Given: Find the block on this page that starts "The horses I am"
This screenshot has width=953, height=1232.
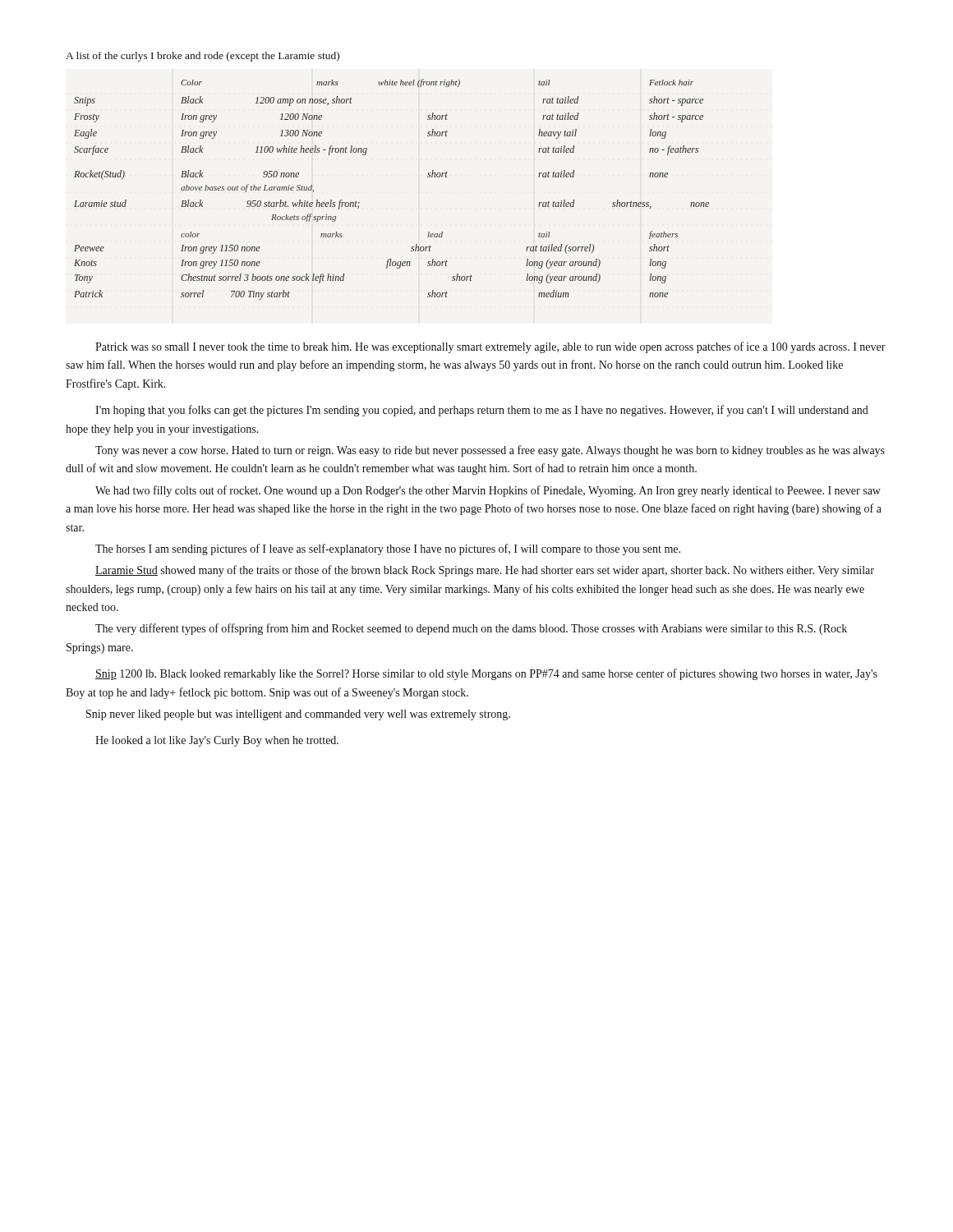Looking at the screenshot, I should pyautogui.click(x=476, y=550).
